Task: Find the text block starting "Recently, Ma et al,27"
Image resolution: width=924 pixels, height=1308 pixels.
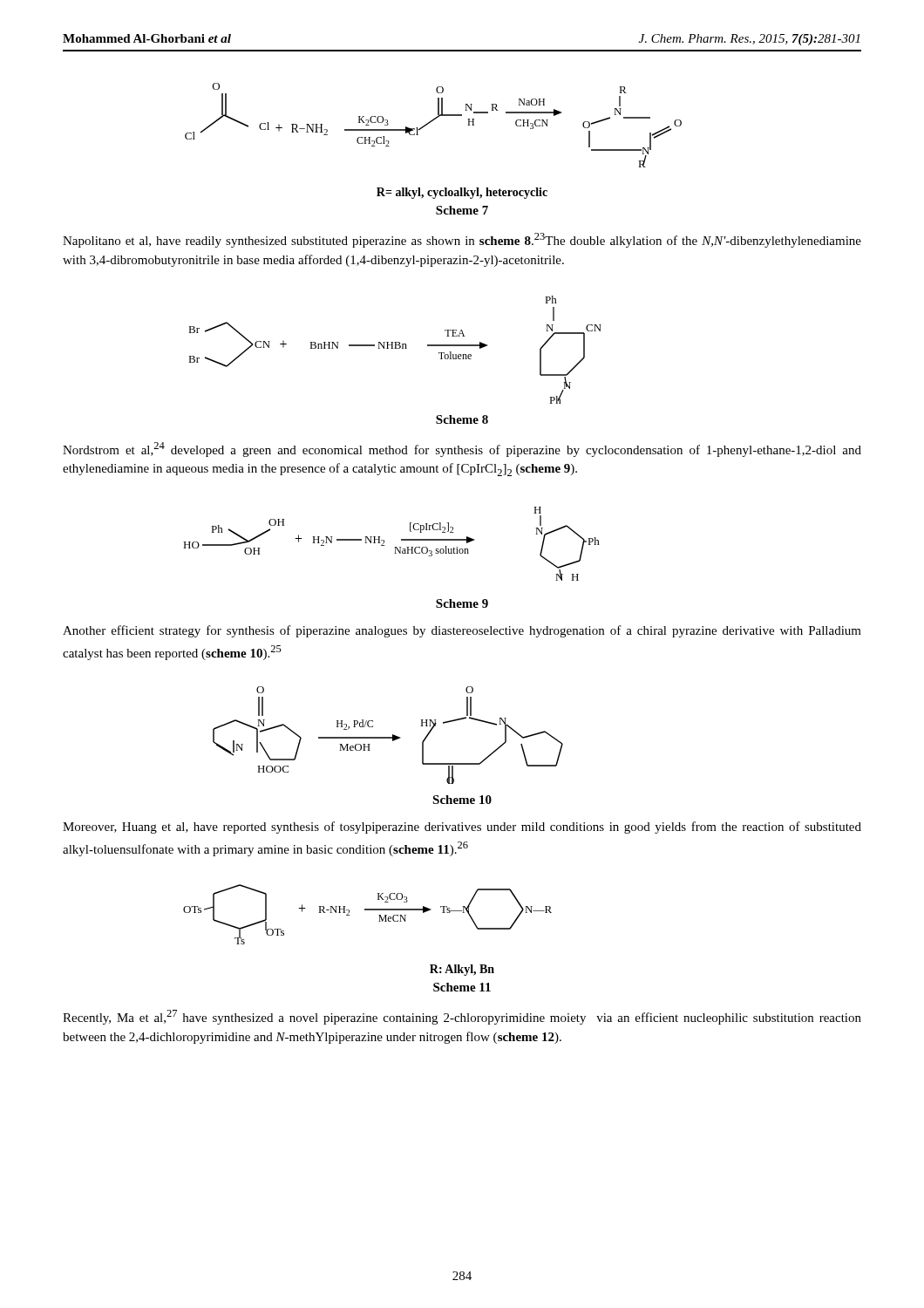Action: coord(462,1026)
